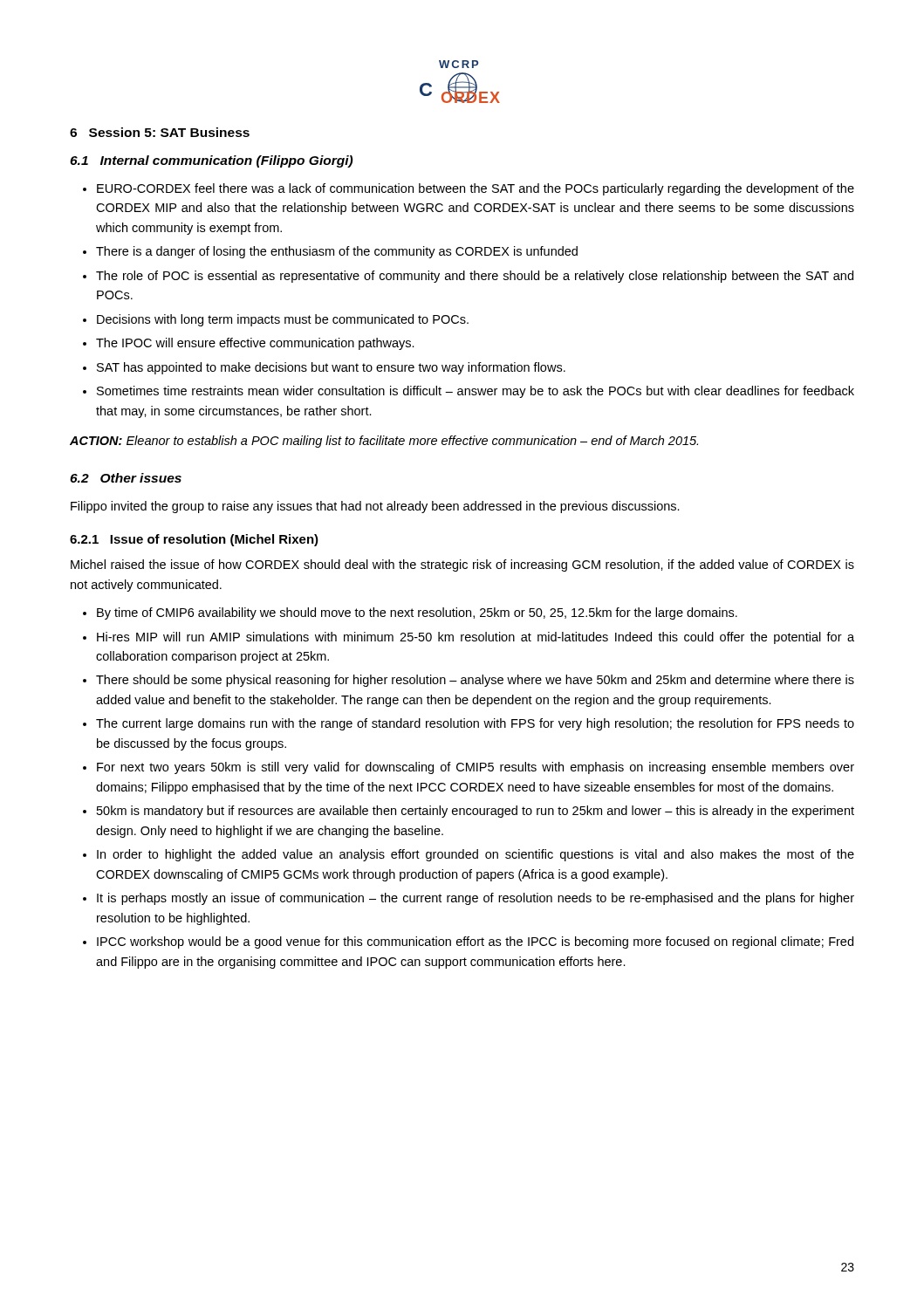Select the text block that reads "ACTION: Eleanor to establish a POC mailing list"
This screenshot has width=924, height=1309.
coord(385,441)
